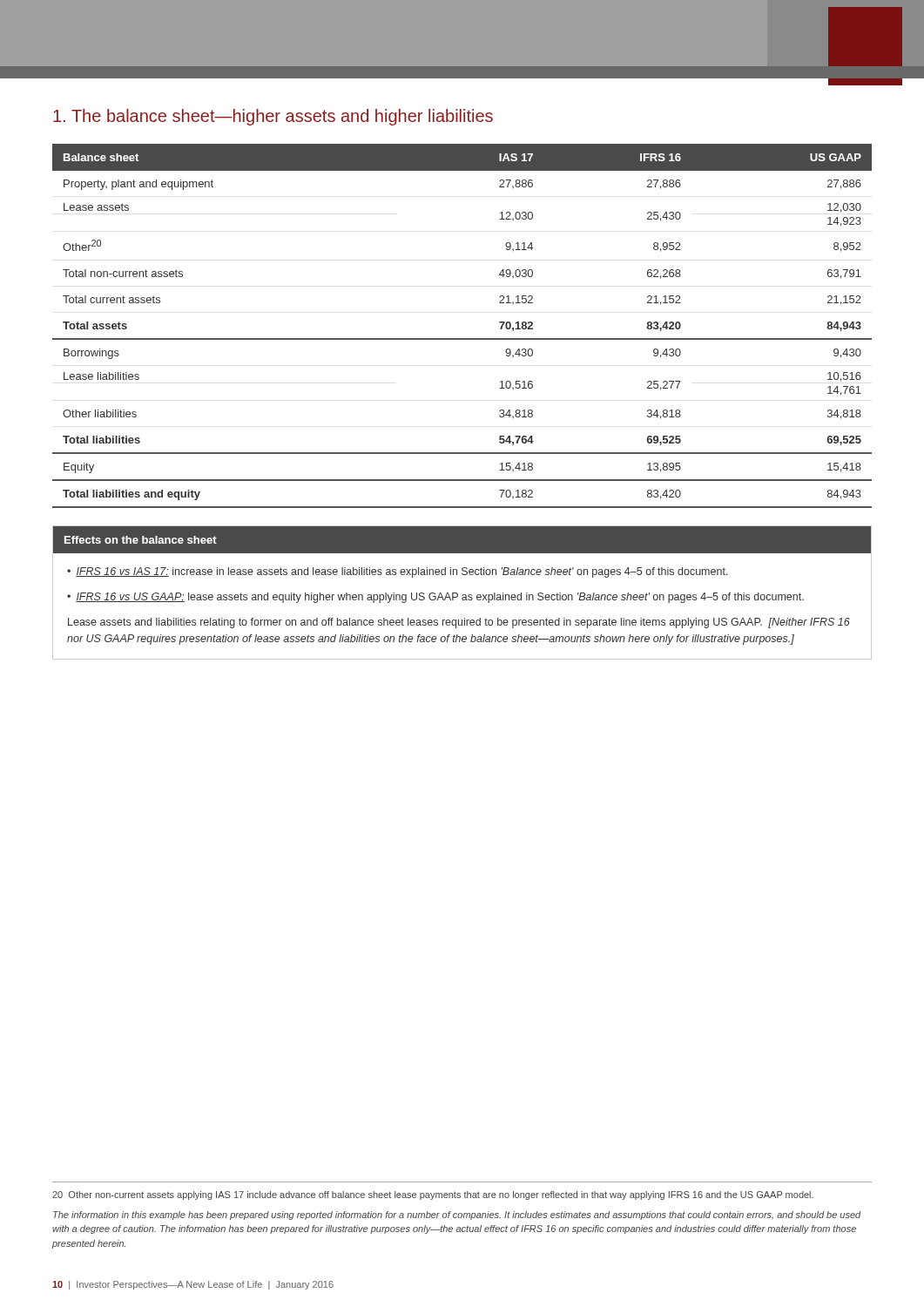Screen dimensions: 1307x924
Task: Find the block starting "20 Other non-current assets applying"
Action: point(433,1195)
